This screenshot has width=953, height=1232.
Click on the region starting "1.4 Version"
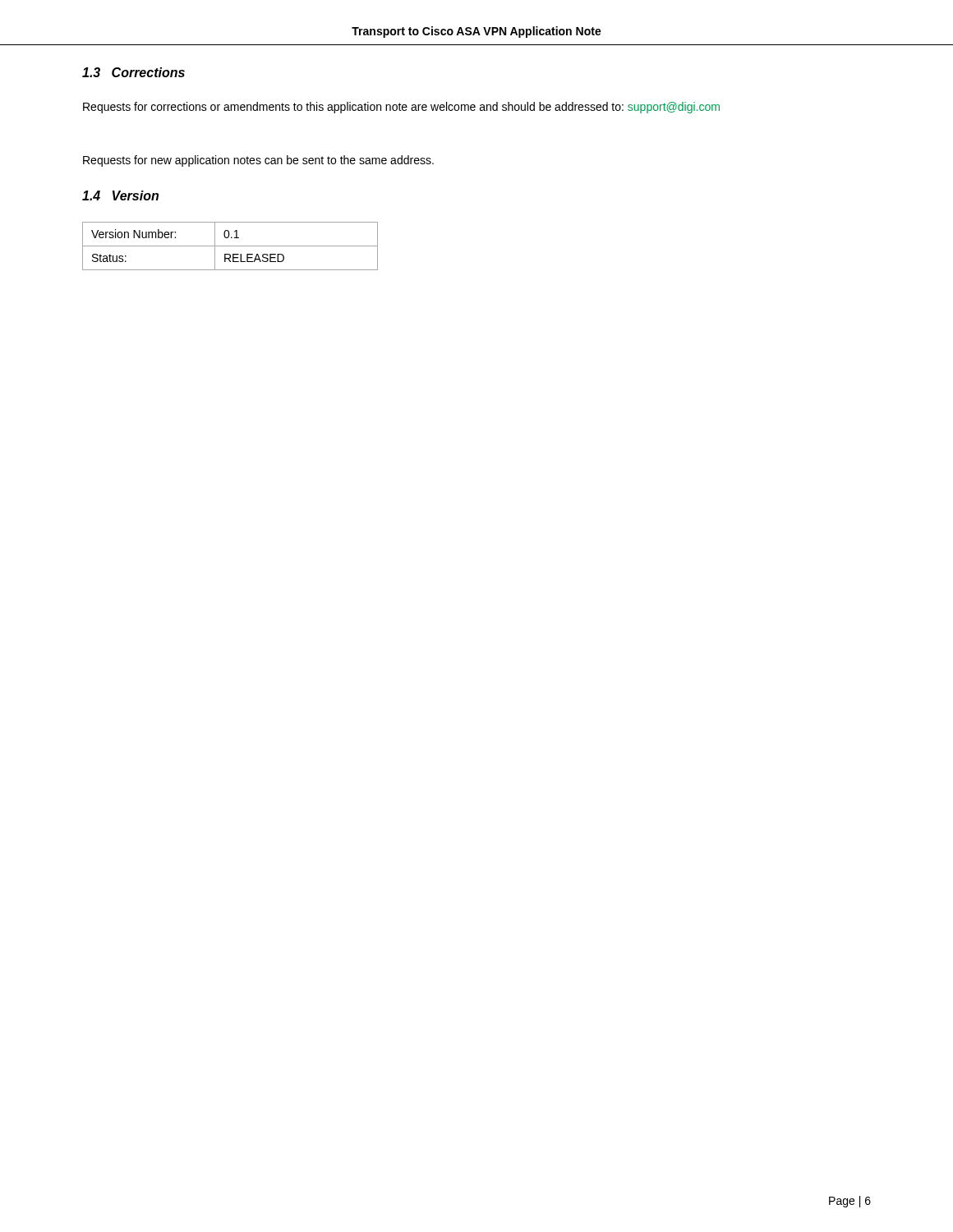tap(121, 196)
